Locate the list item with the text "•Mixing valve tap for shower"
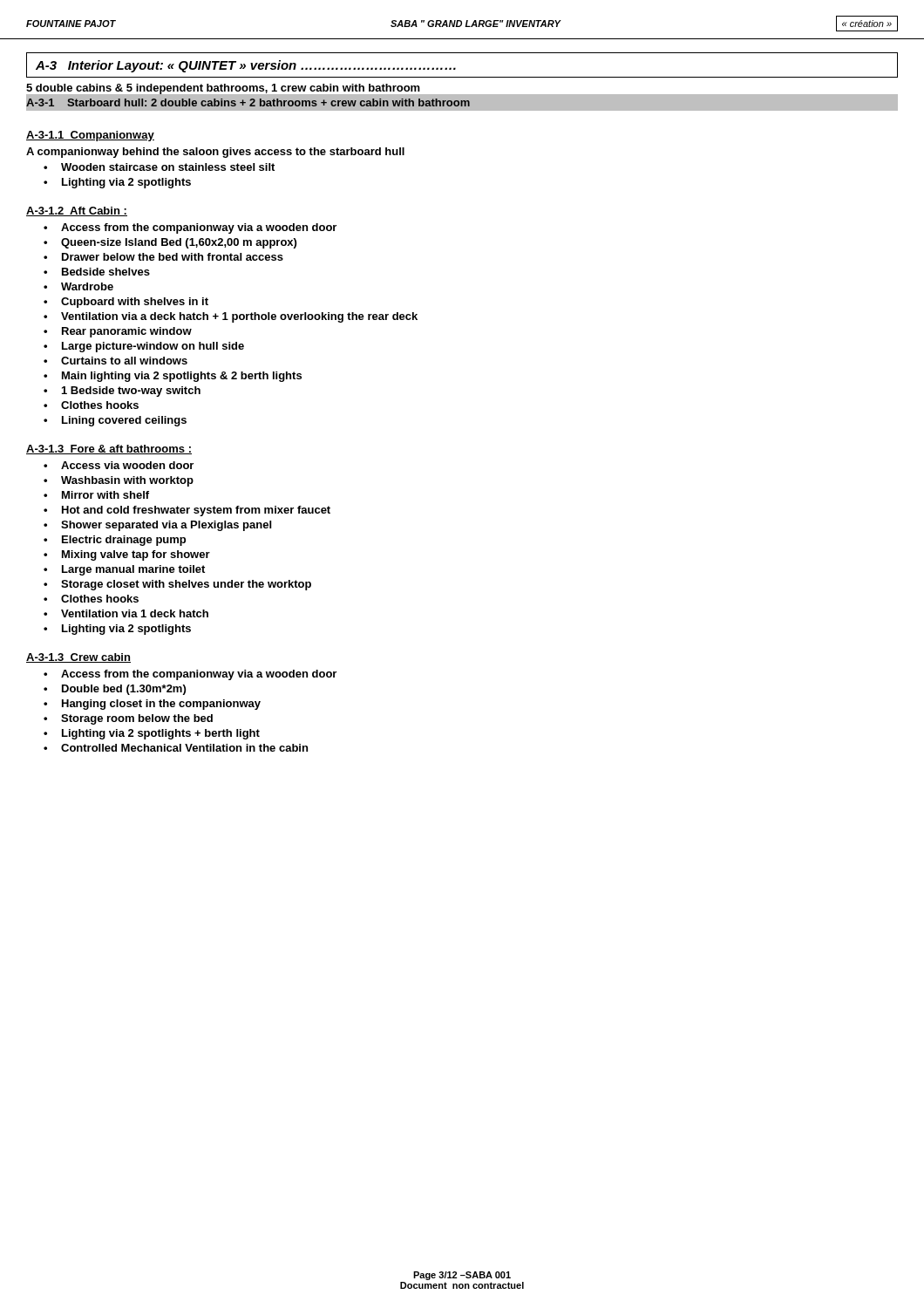Screen dimensions: 1308x924 [x=127, y=554]
